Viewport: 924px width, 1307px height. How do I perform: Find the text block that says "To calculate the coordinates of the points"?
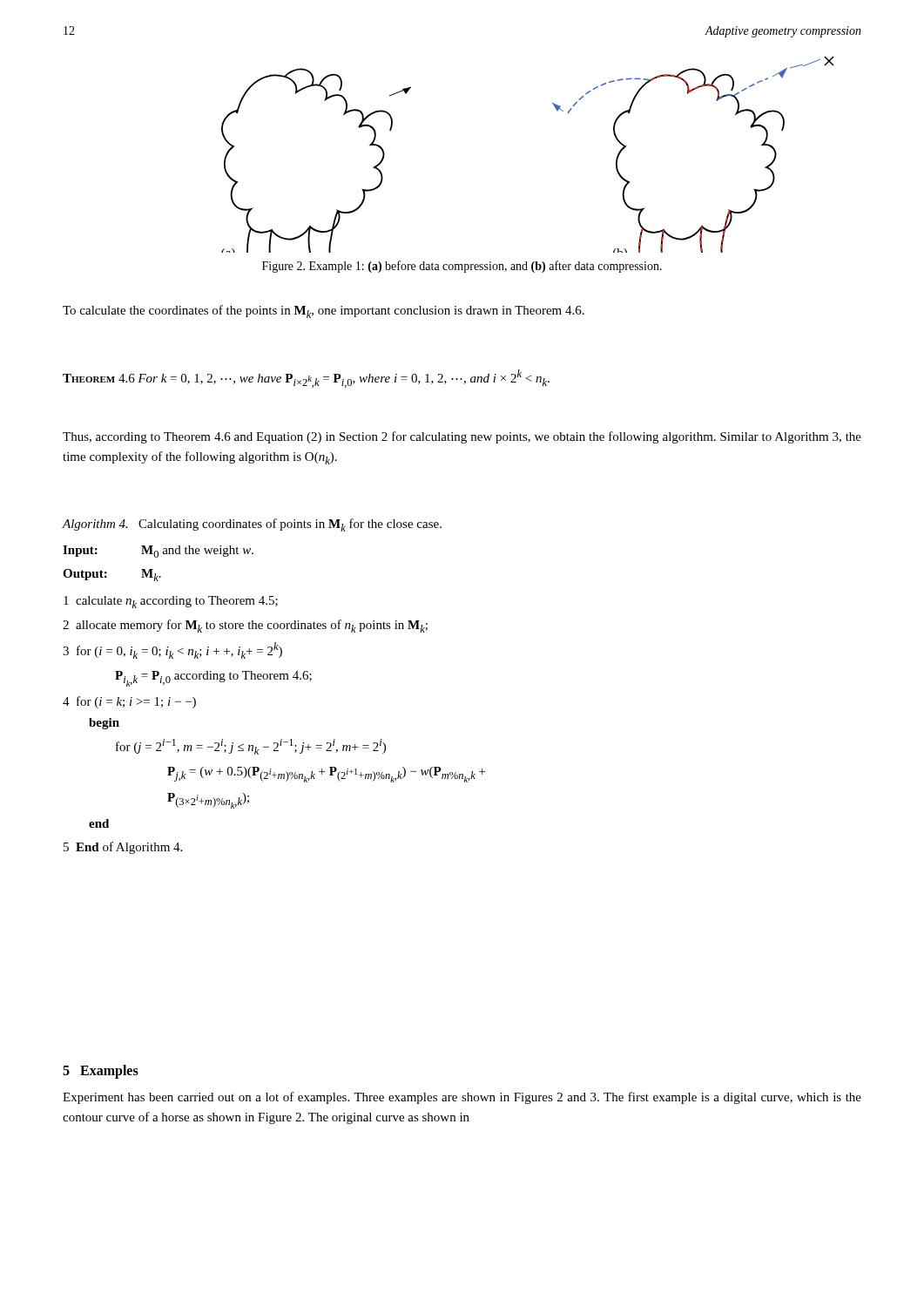[324, 312]
